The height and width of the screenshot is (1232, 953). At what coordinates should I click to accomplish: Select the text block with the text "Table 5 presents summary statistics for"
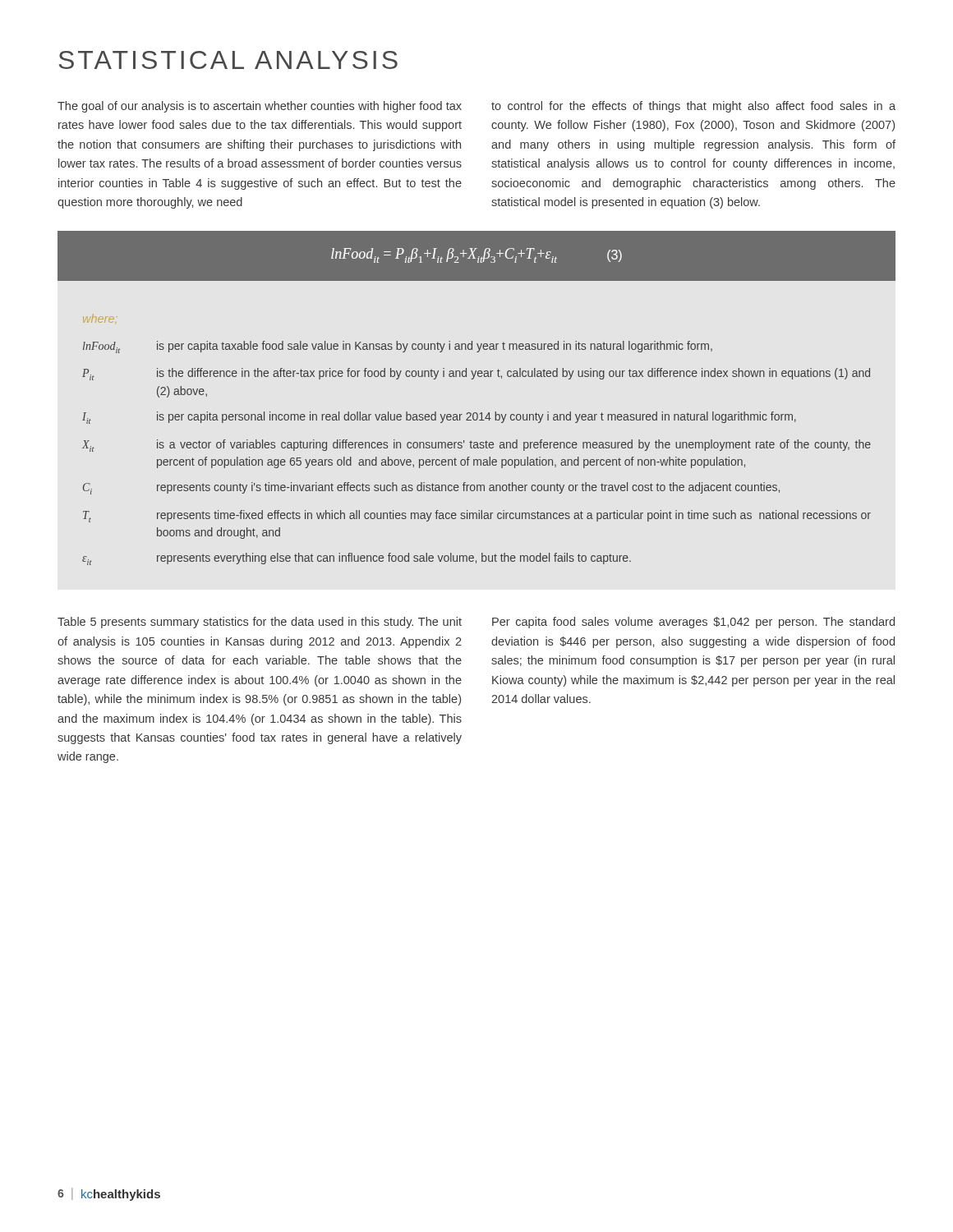pos(260,689)
